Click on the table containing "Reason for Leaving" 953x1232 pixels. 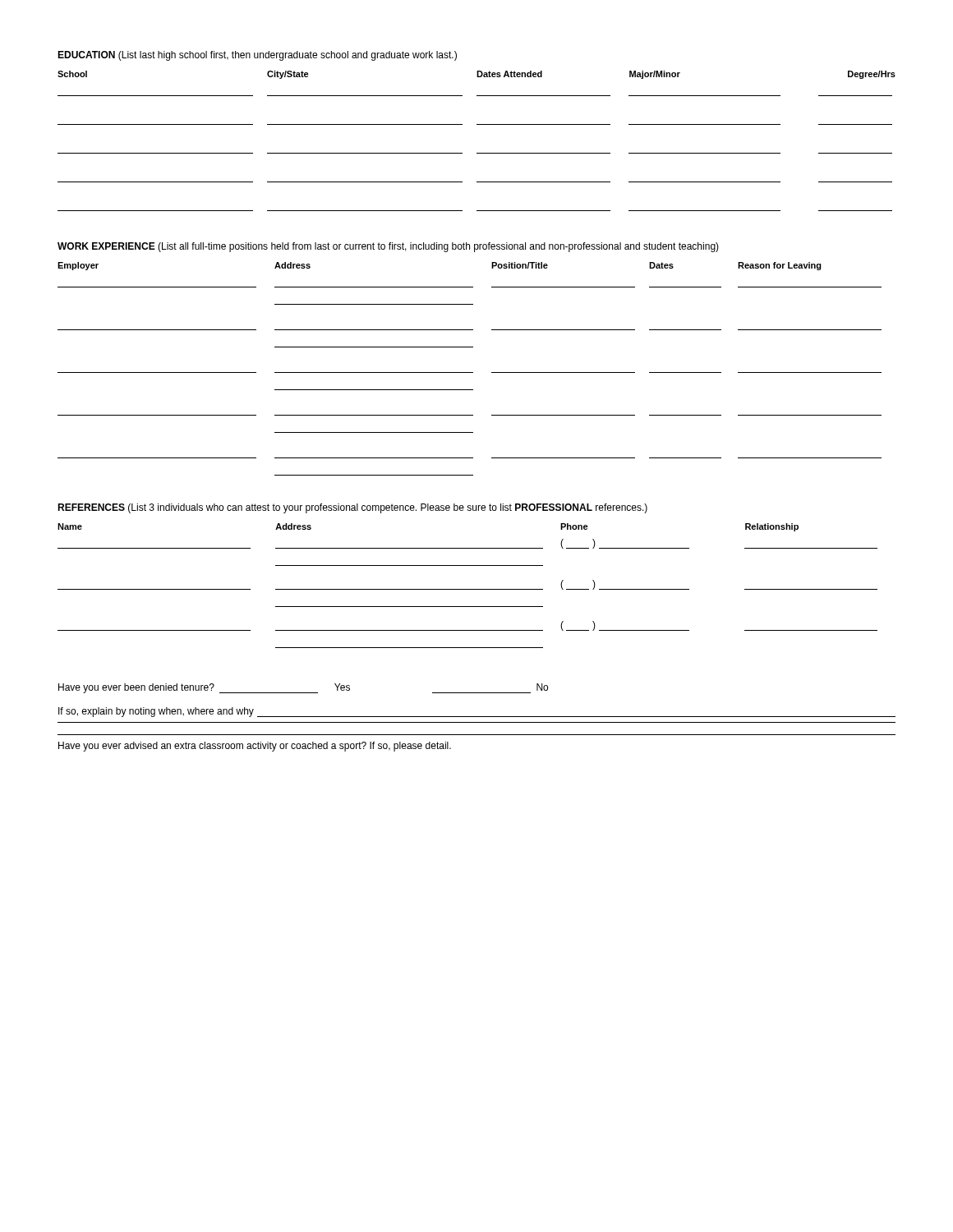point(476,374)
